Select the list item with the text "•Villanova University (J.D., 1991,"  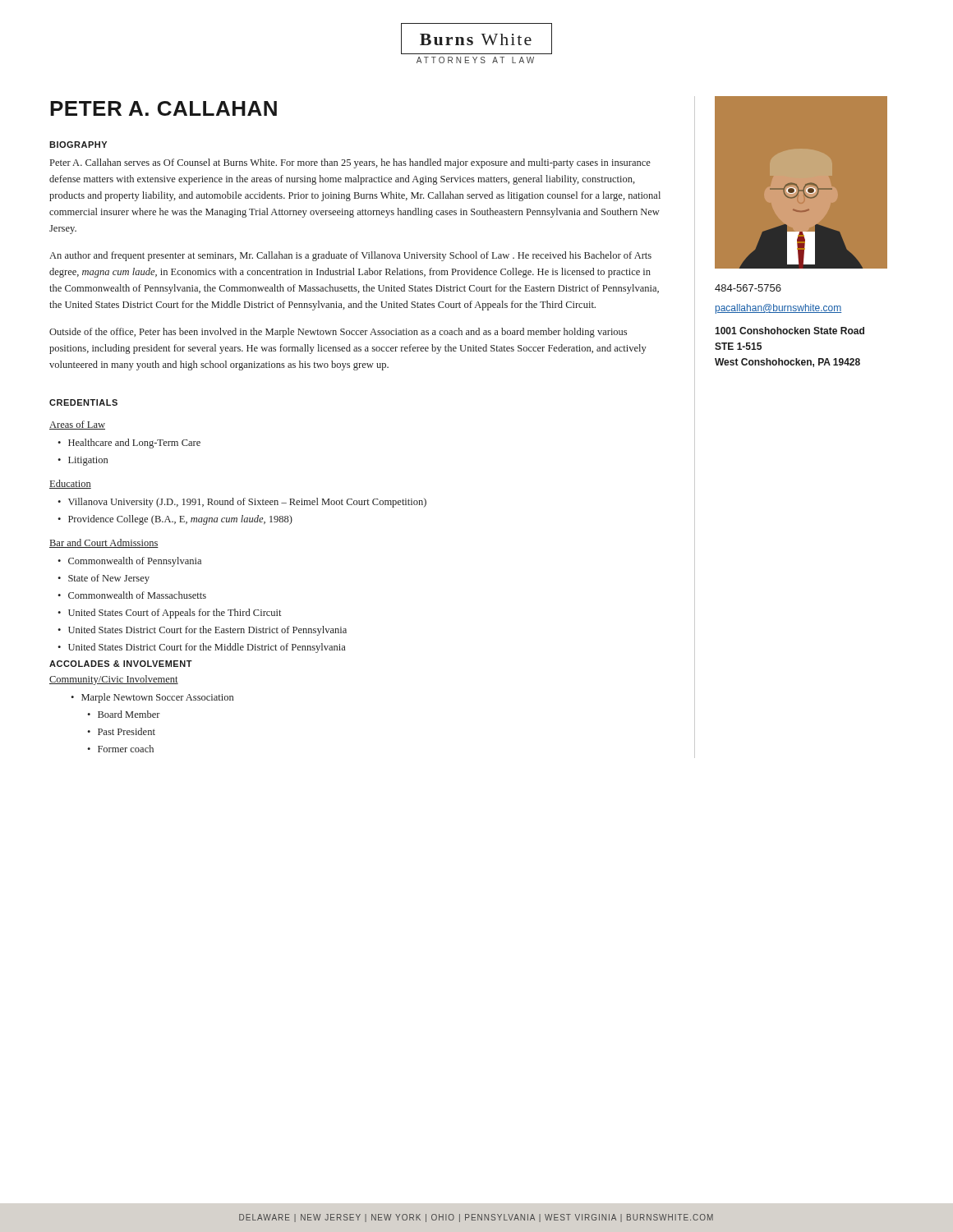[242, 502]
